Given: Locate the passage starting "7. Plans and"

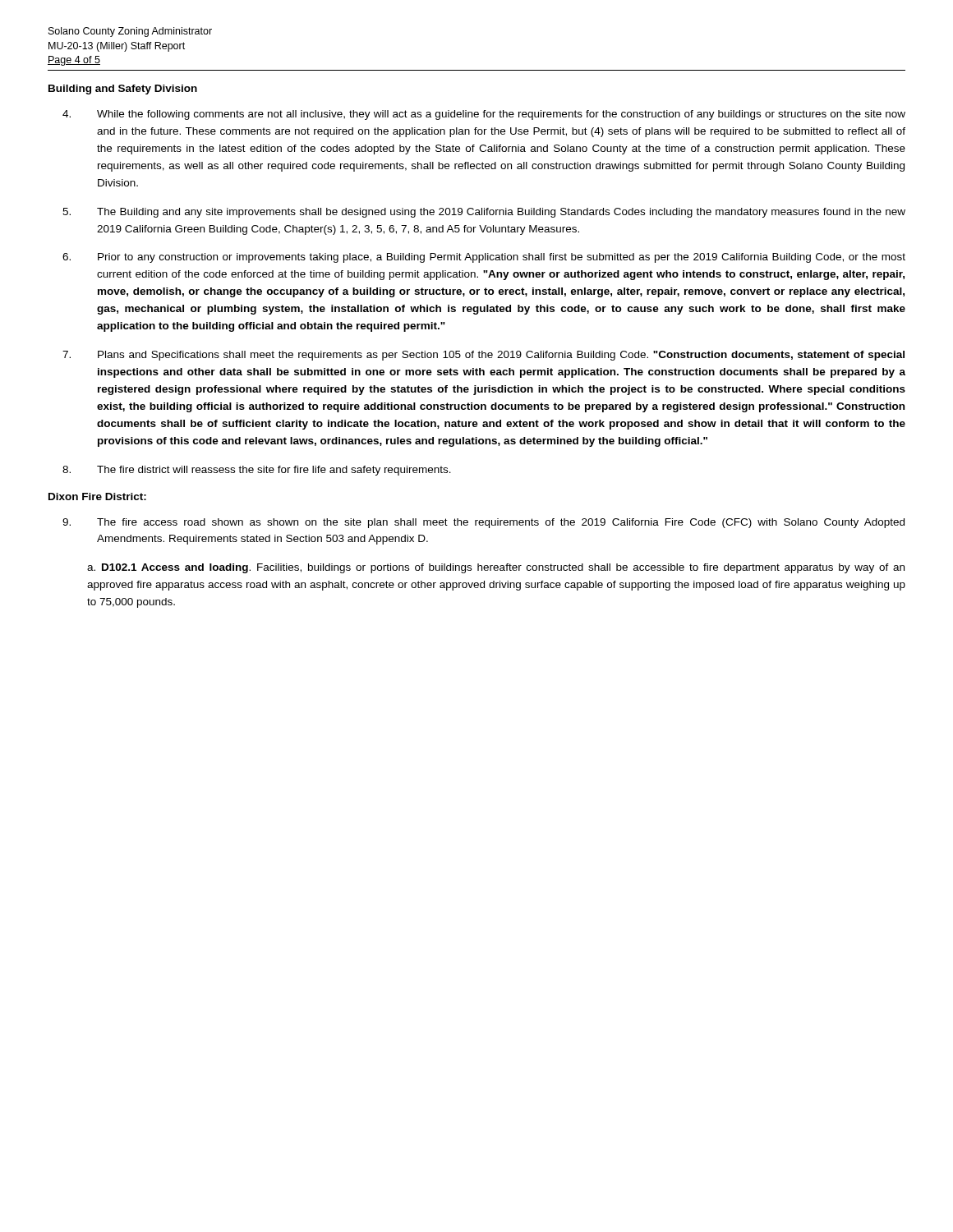Looking at the screenshot, I should coord(476,398).
